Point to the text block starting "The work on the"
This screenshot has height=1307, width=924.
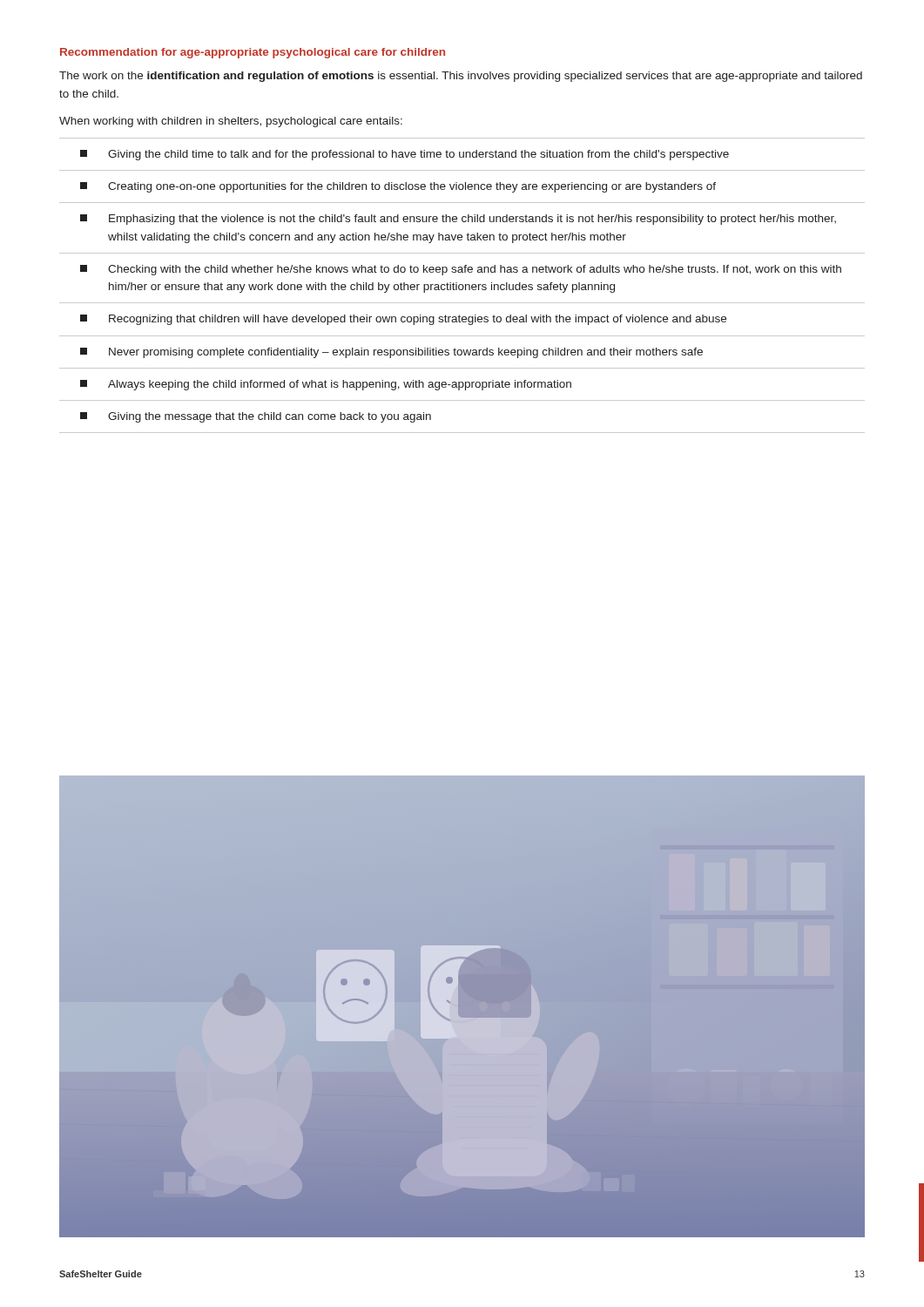[x=461, y=84]
